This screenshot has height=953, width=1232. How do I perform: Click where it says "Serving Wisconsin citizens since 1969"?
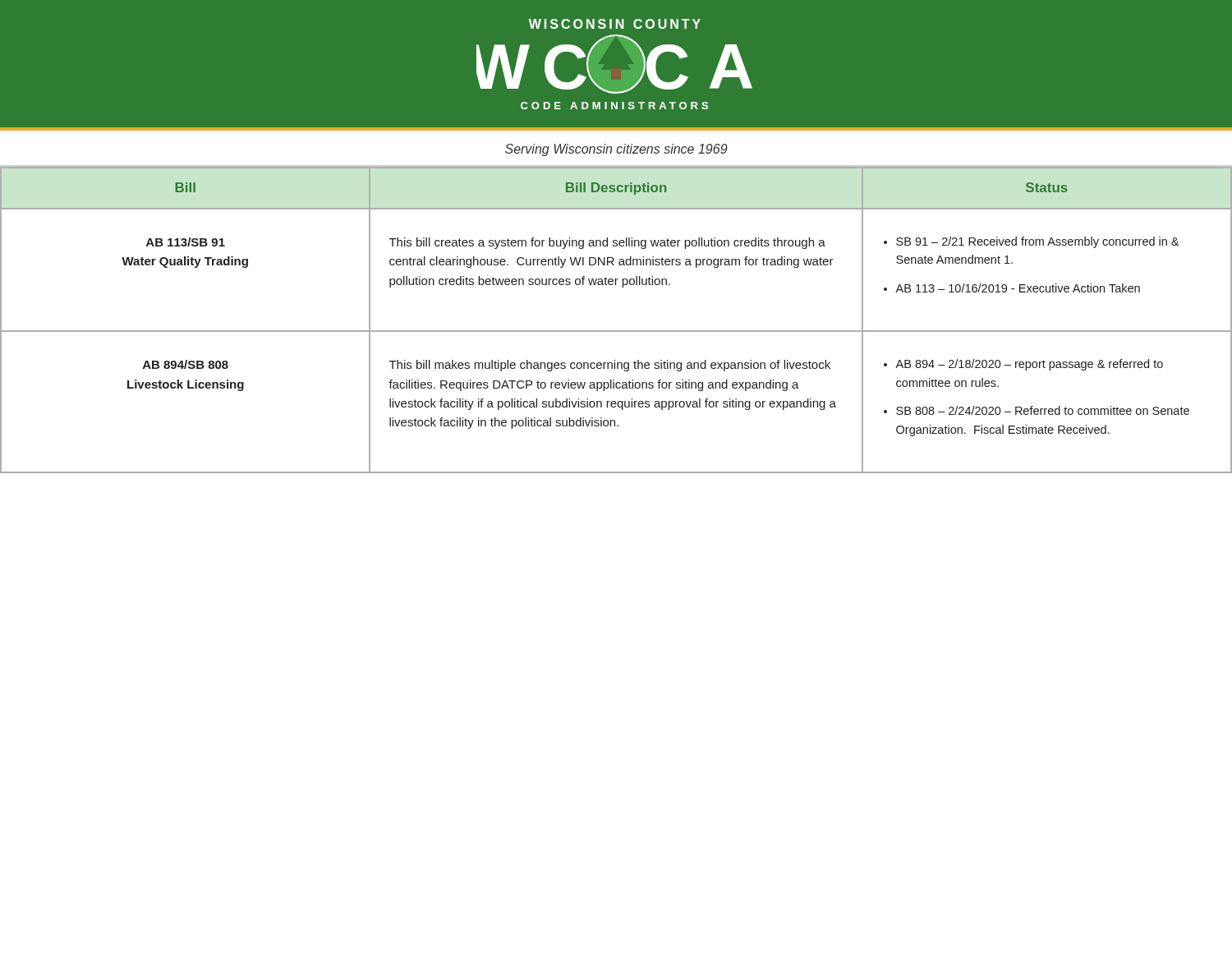616,149
